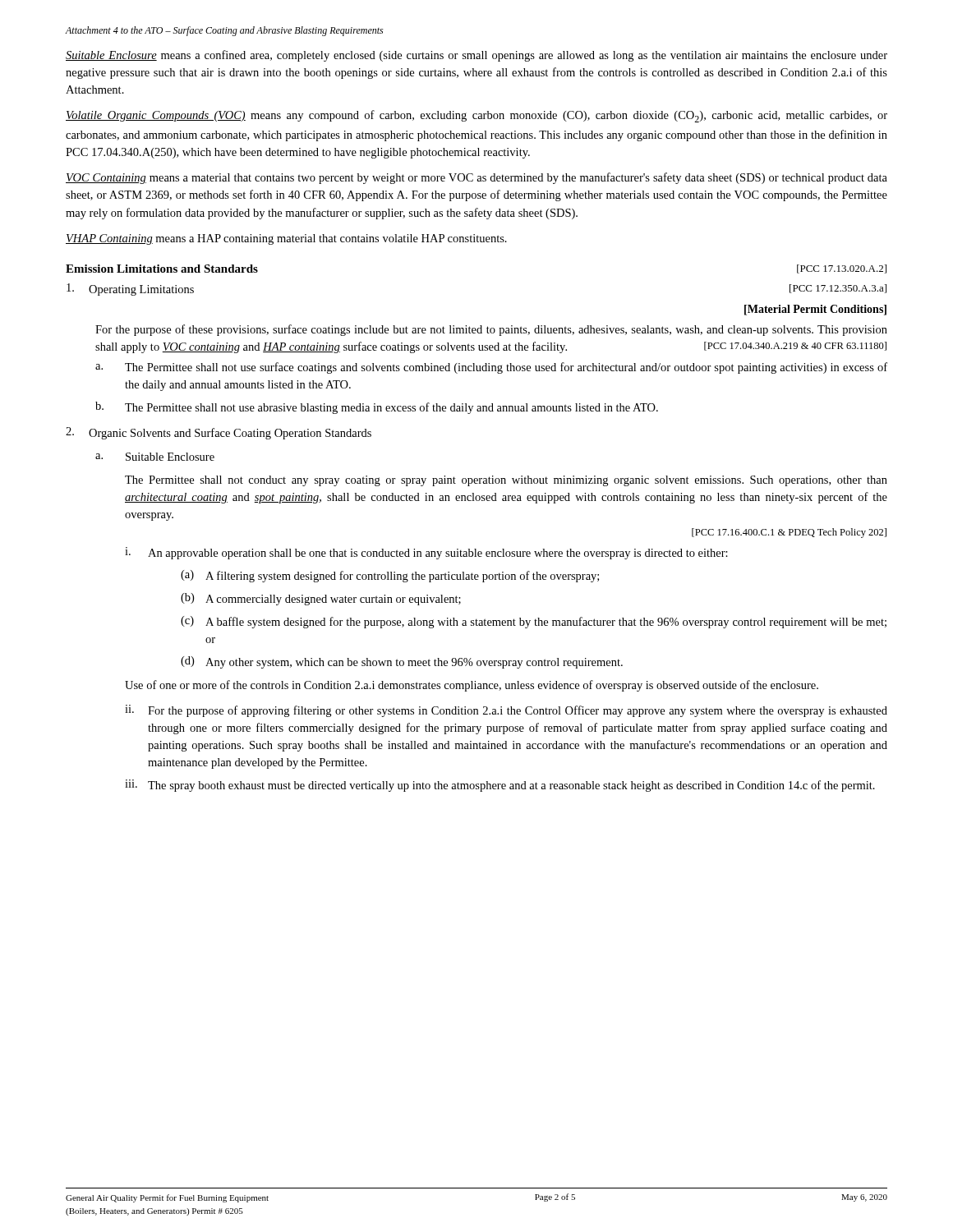Viewport: 953px width, 1232px height.
Task: Click the passage that begins "iii. The spray"
Action: (506, 786)
